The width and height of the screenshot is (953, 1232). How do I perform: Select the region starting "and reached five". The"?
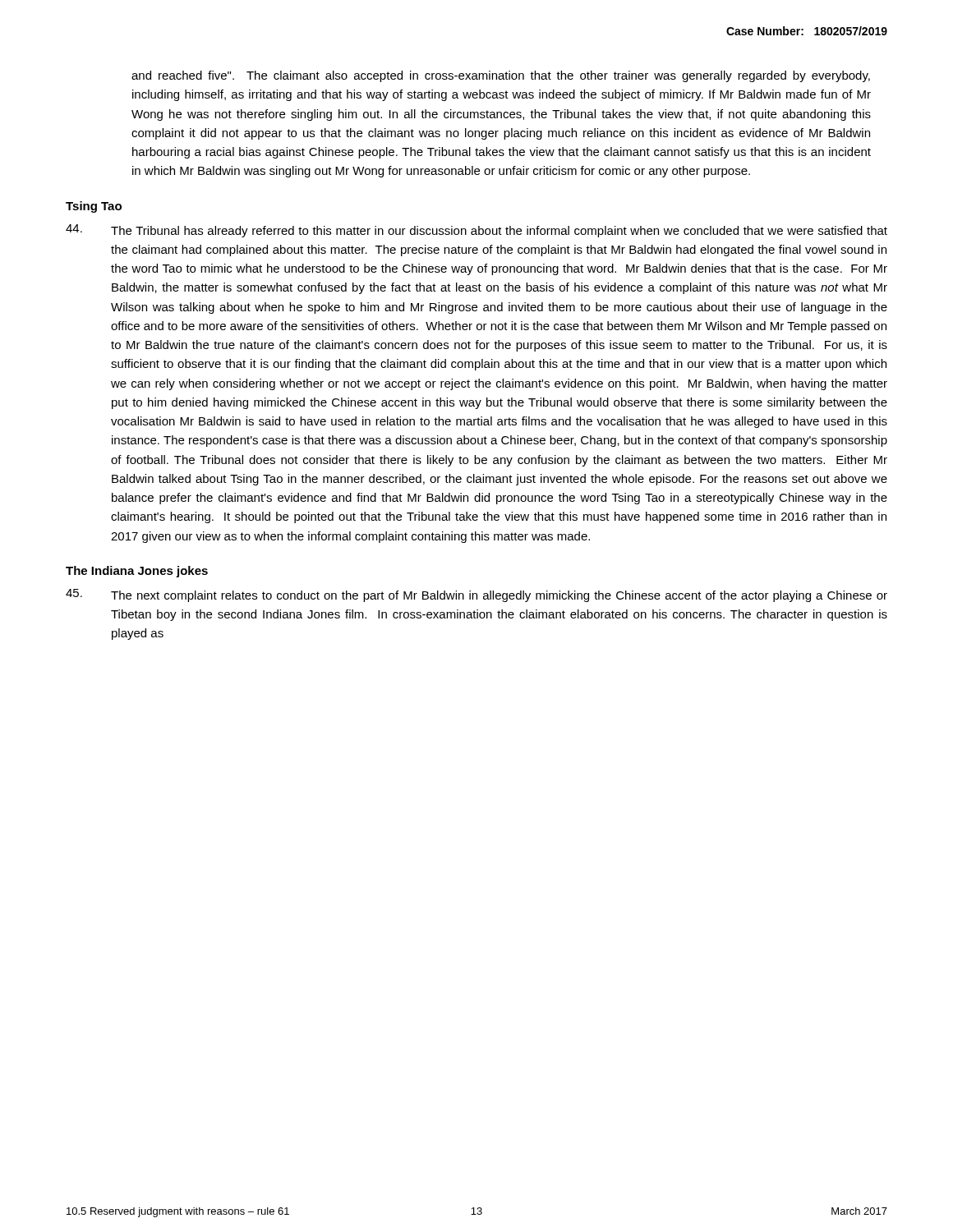pos(501,123)
